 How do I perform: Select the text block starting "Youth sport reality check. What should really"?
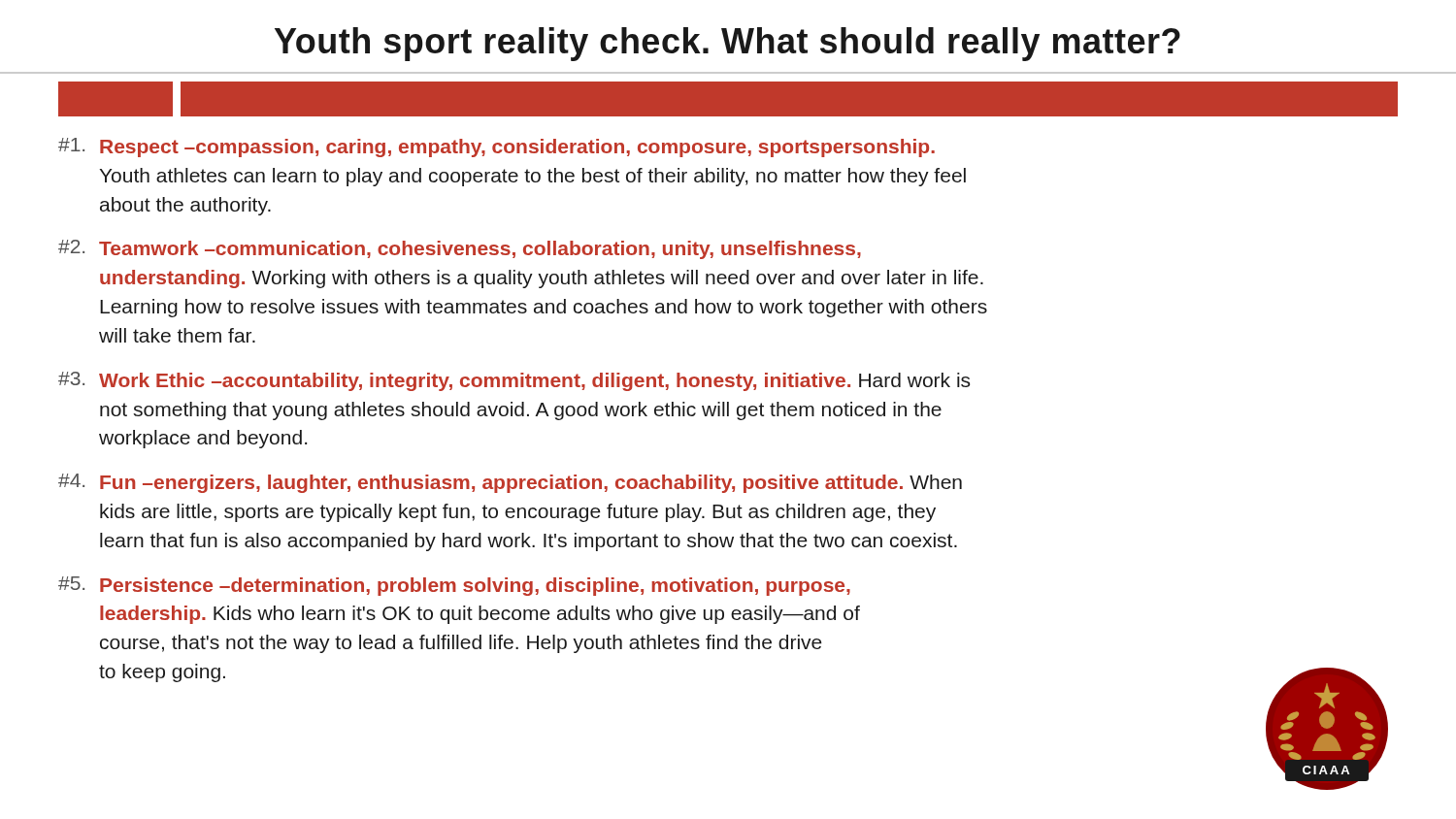pyautogui.click(x=728, y=41)
